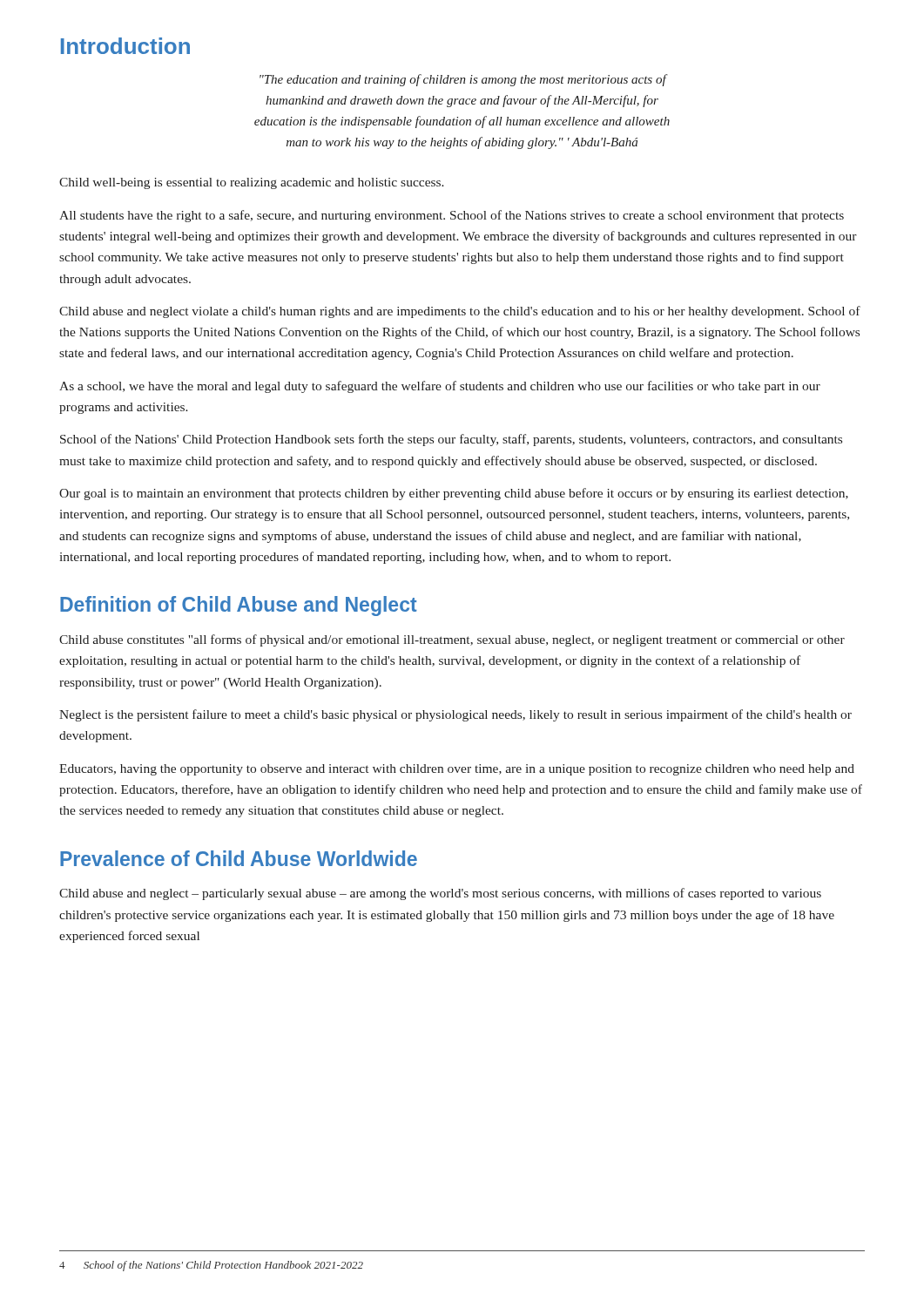Click on the block starting "Prevalence of Child Abuse Worldwide"
The width and height of the screenshot is (924, 1307).
(238, 859)
